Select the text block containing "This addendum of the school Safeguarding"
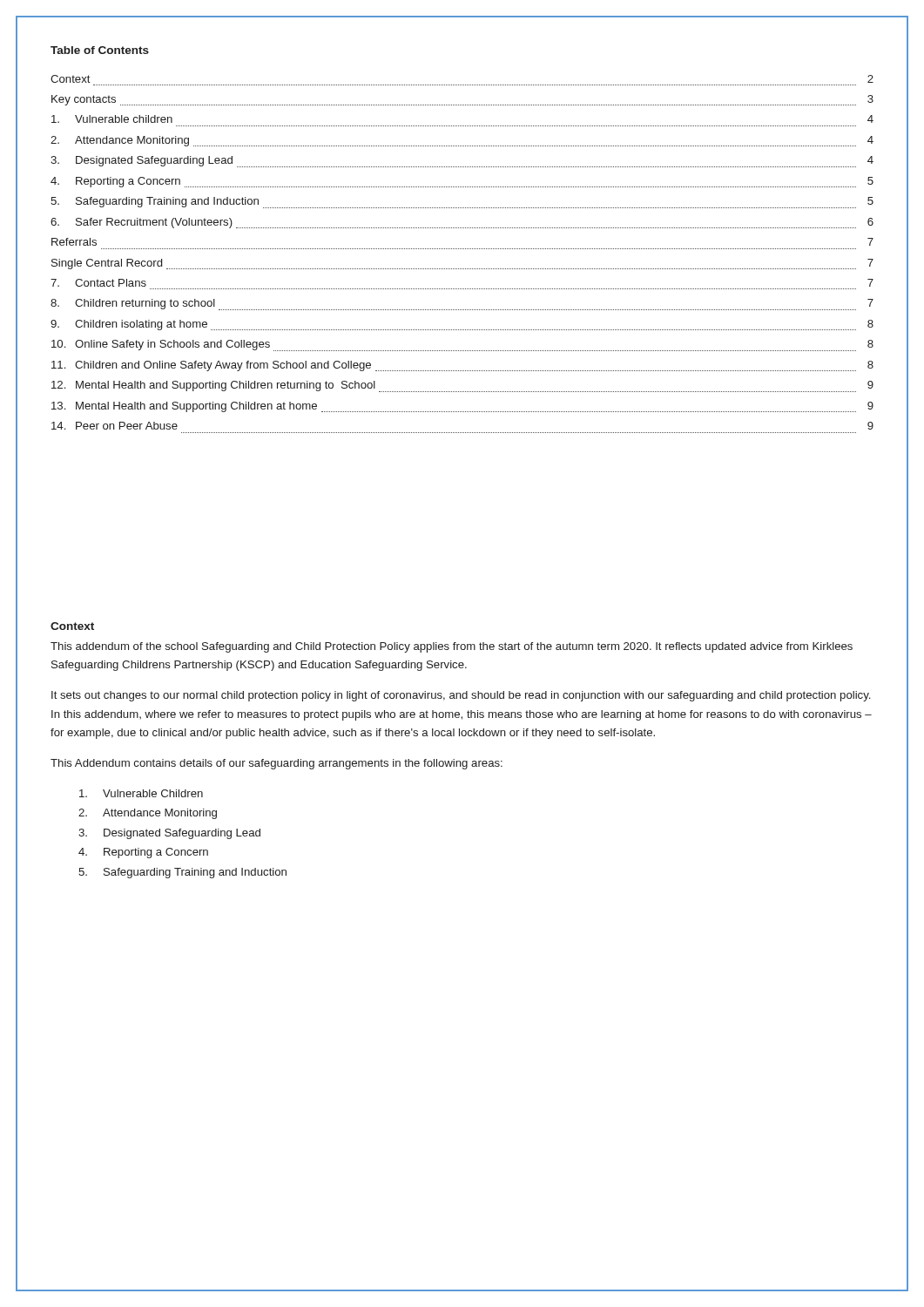Viewport: 924px width, 1307px height. click(x=452, y=655)
